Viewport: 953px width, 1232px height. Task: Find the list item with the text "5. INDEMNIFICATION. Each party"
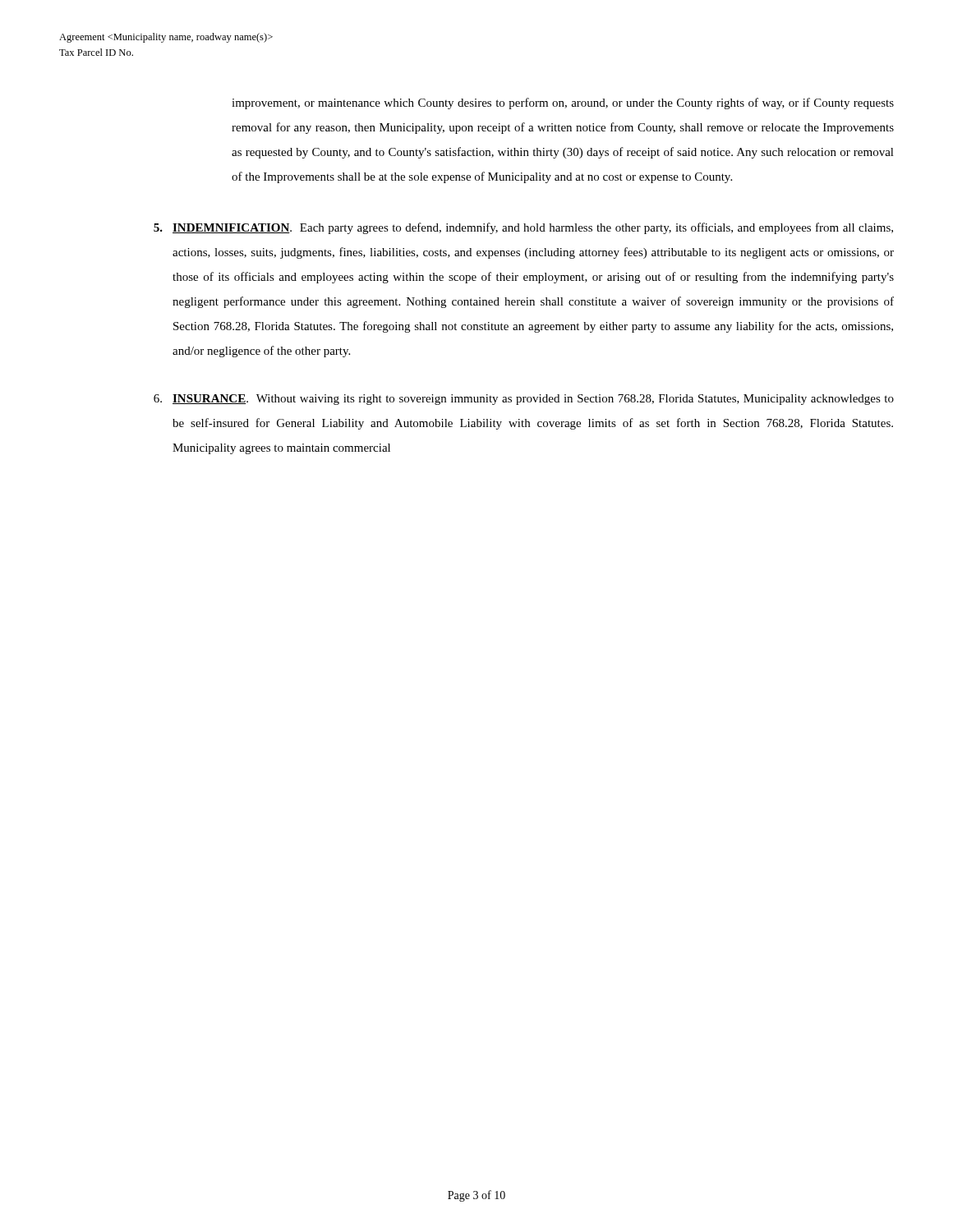click(476, 289)
